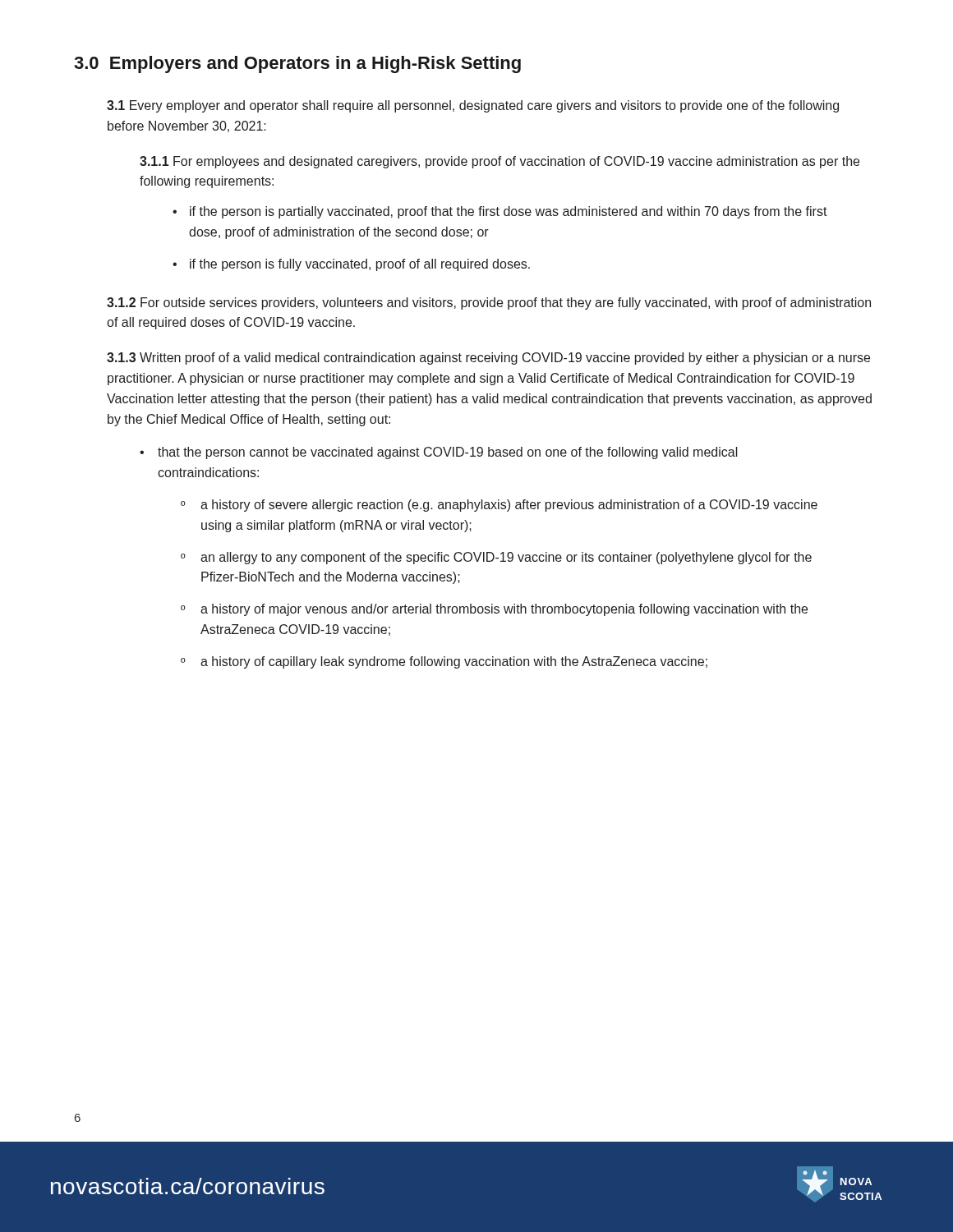This screenshot has height=1232, width=953.
Task: Click the passage that begins "1.1 For employees"
Action: coord(500,171)
